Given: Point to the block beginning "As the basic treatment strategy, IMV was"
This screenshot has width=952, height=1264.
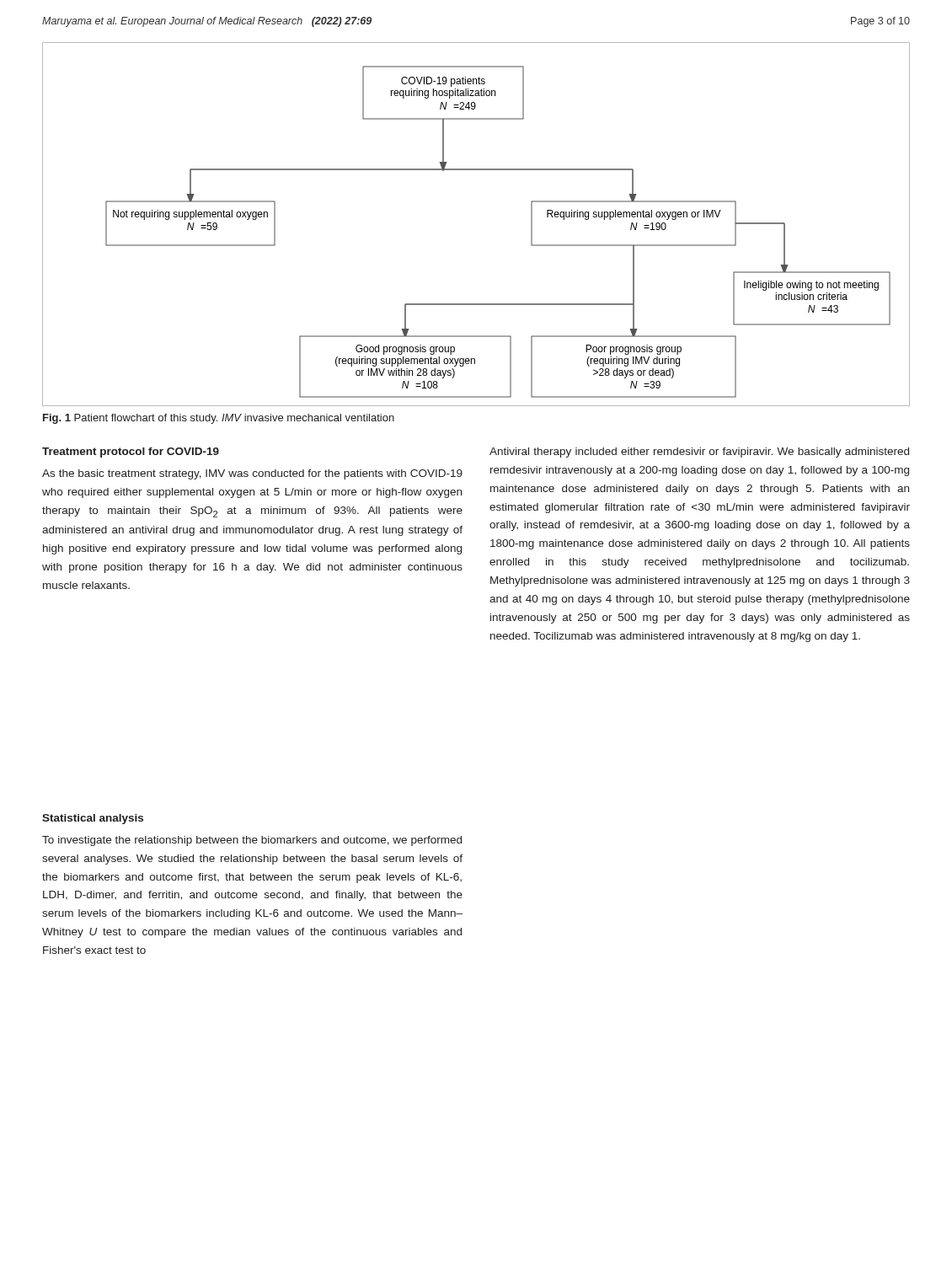Looking at the screenshot, I should coord(252,529).
